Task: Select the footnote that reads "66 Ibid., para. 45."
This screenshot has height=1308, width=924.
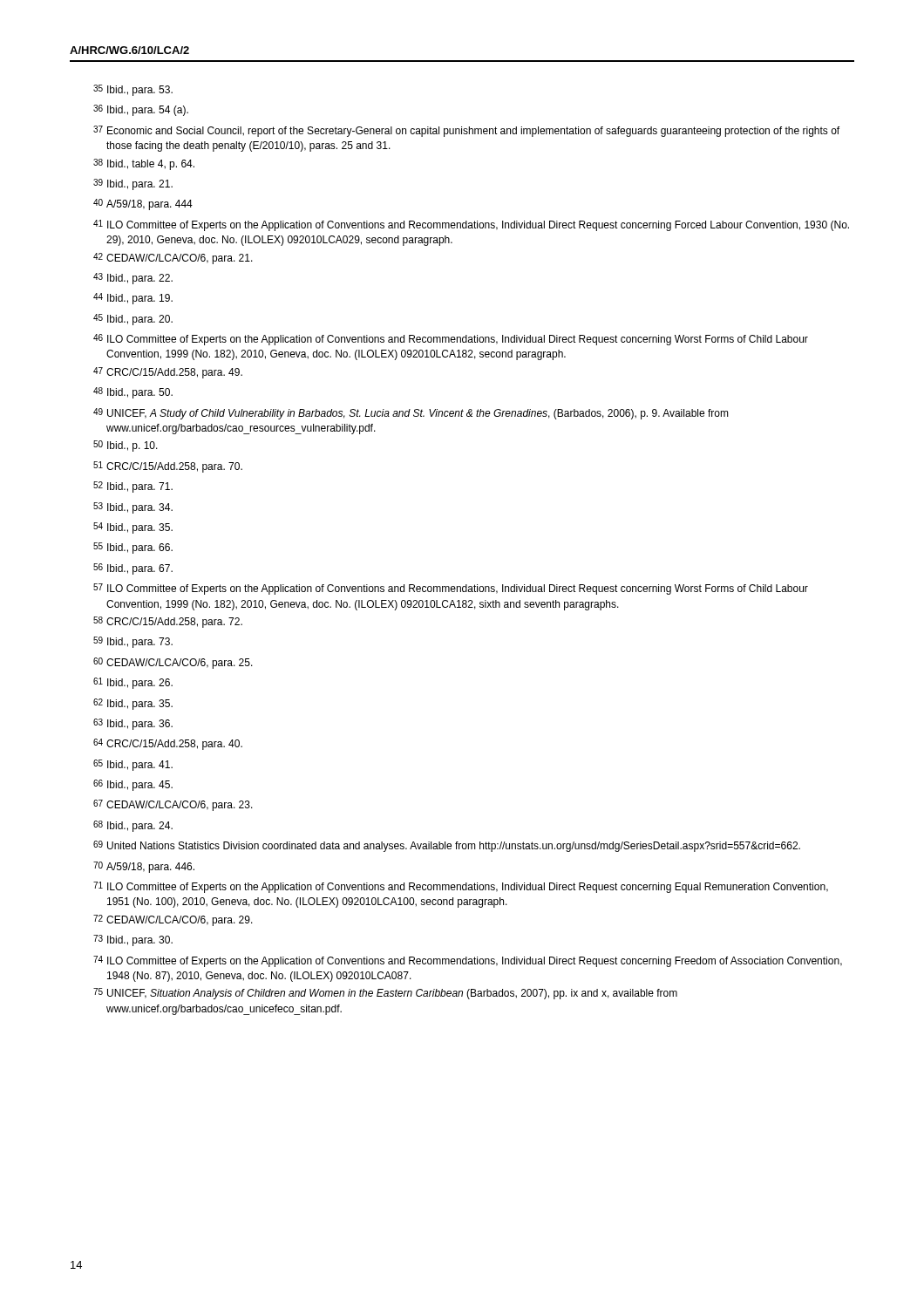Action: click(133, 785)
